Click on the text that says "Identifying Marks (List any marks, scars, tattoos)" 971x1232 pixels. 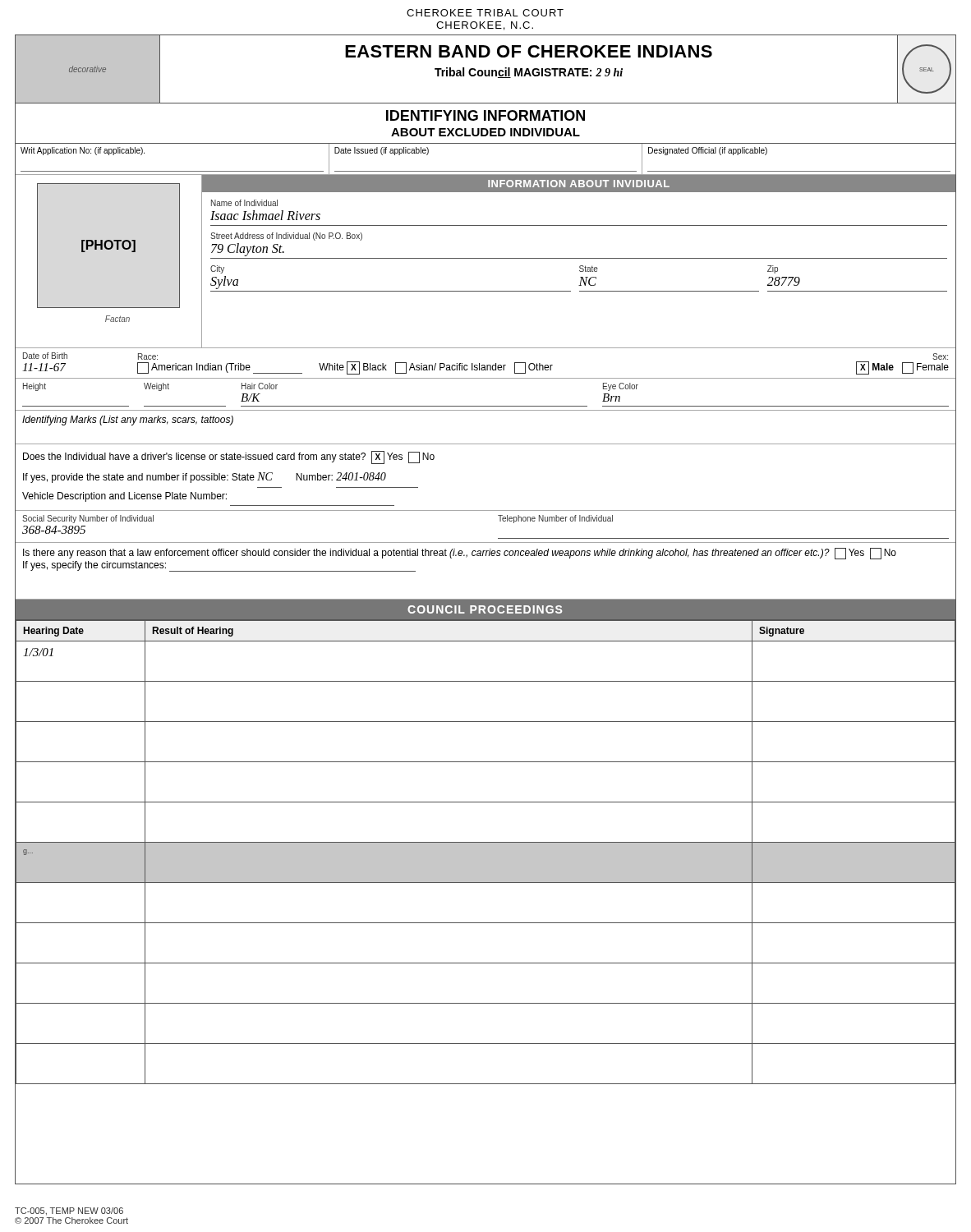pos(128,420)
